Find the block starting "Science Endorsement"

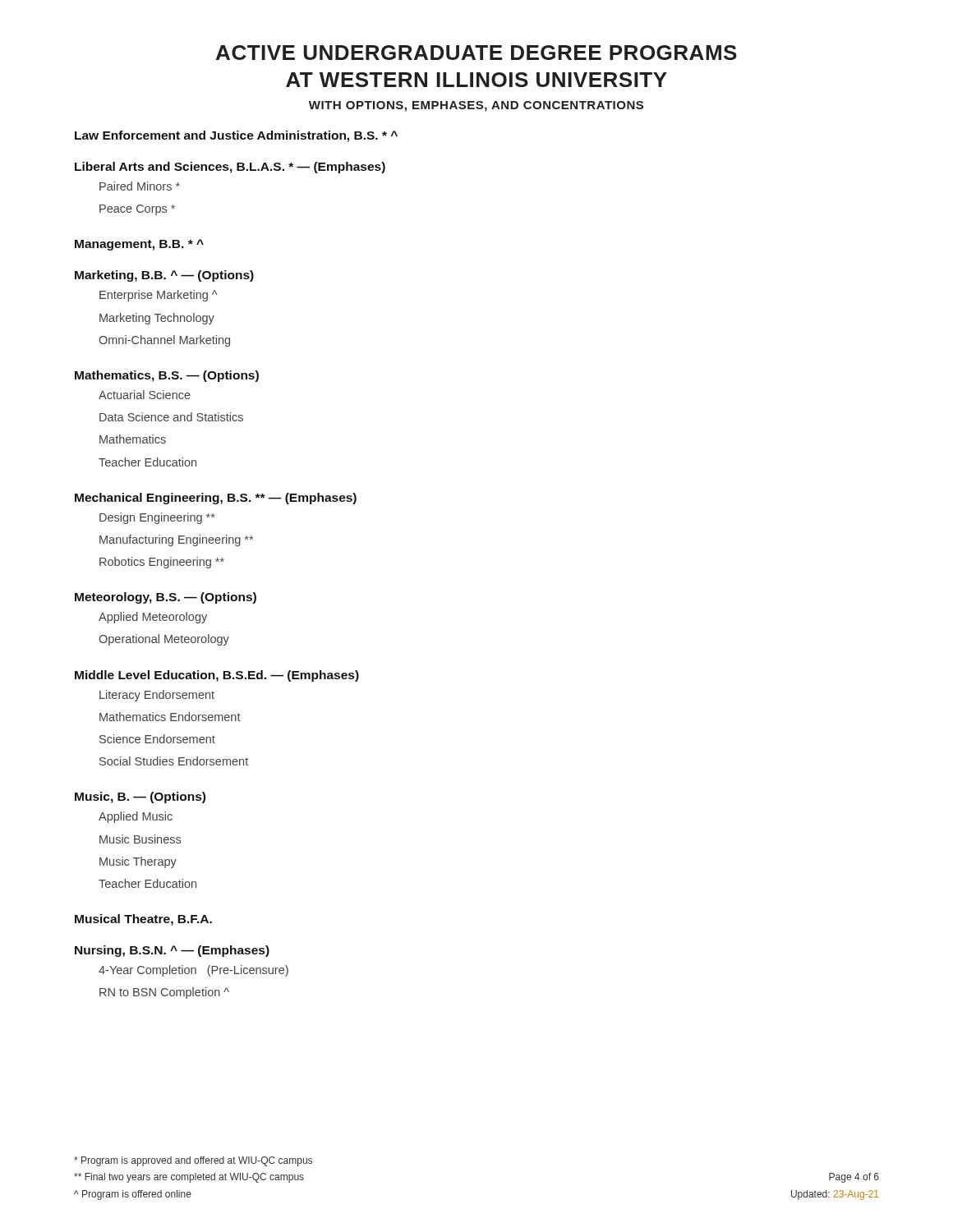tap(157, 739)
